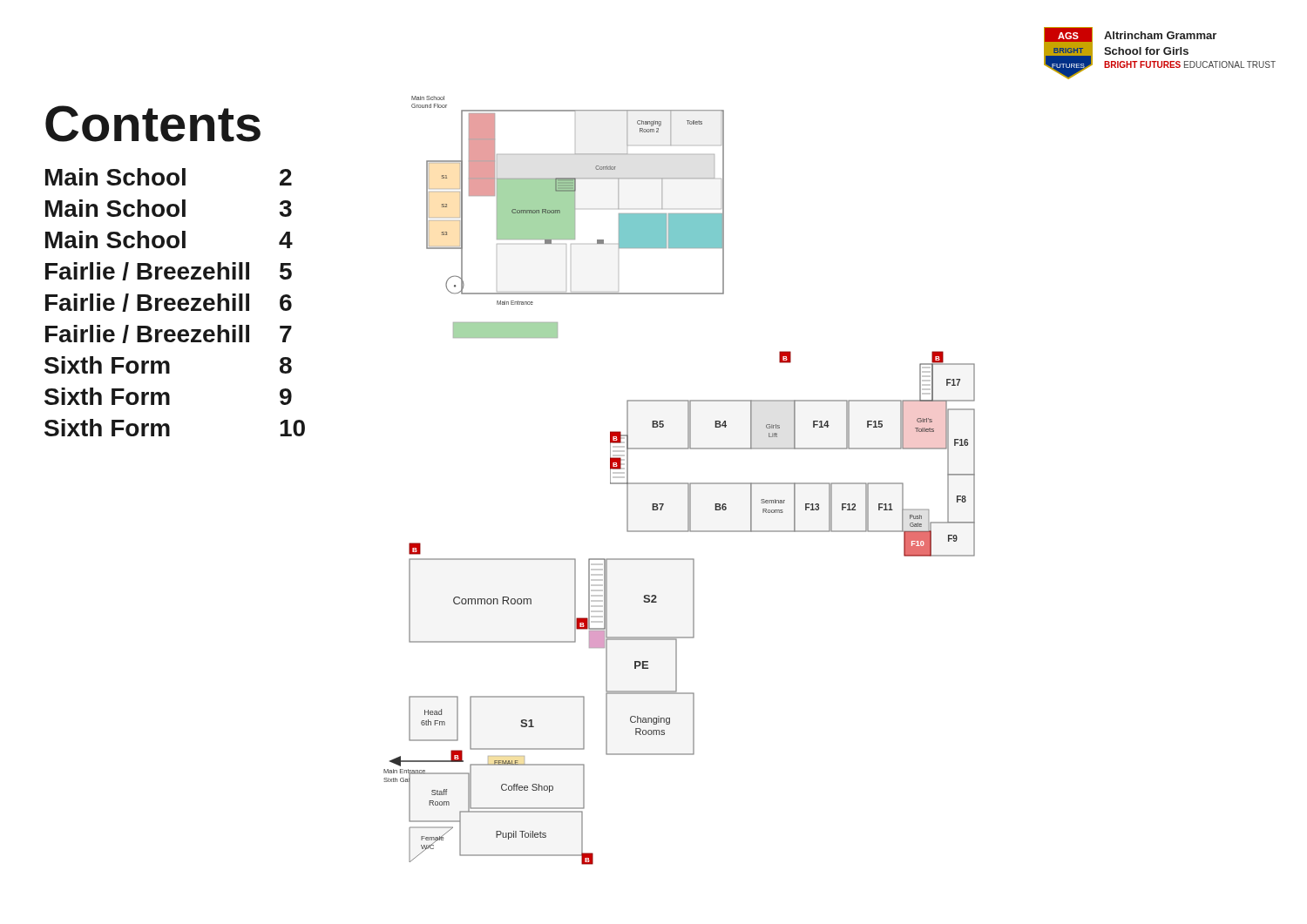This screenshot has height=924, width=1307.
Task: Locate the list item containing "Sixth Form8"
Action: (174, 366)
